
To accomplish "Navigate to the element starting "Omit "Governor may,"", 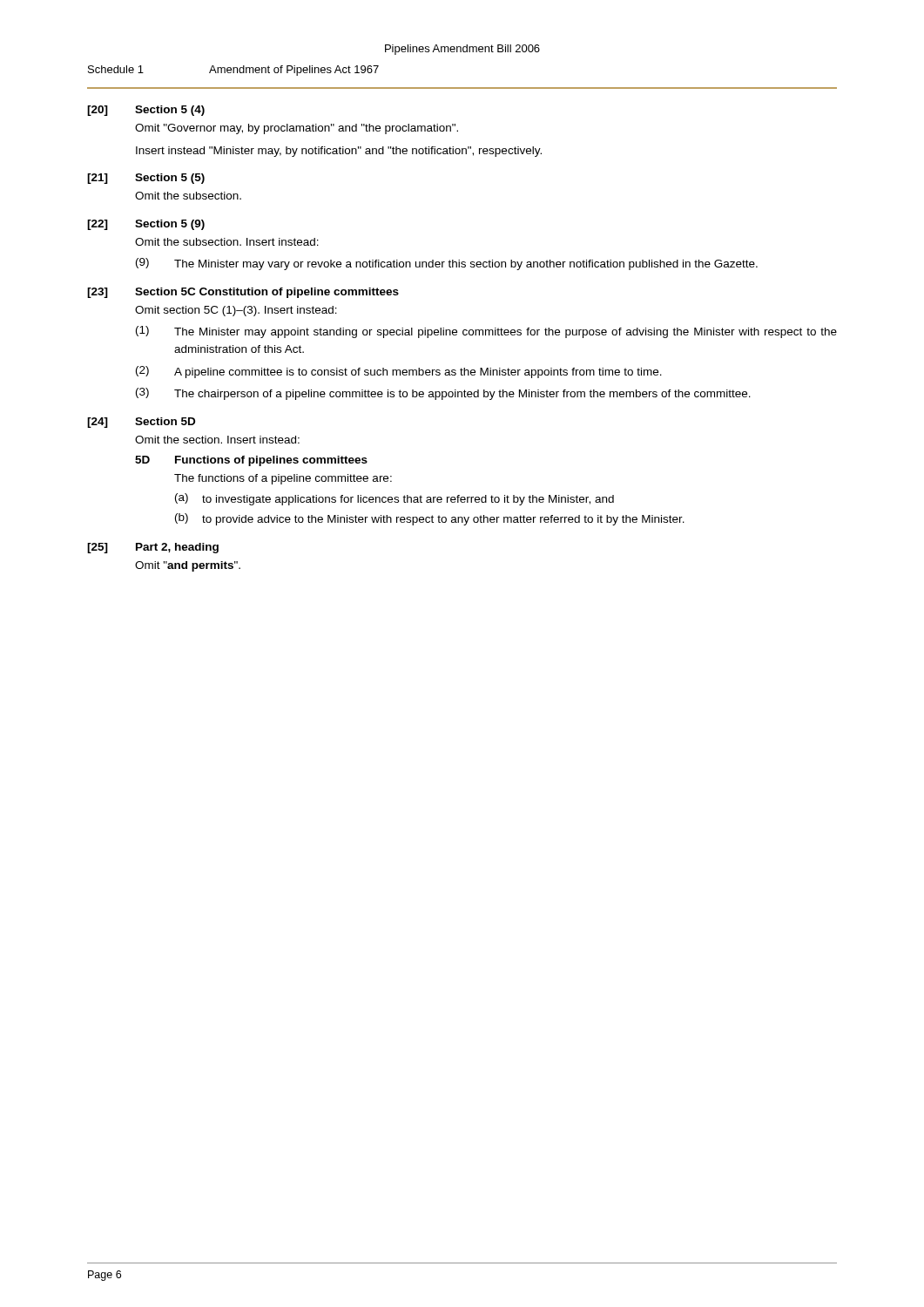I will pos(297,128).
